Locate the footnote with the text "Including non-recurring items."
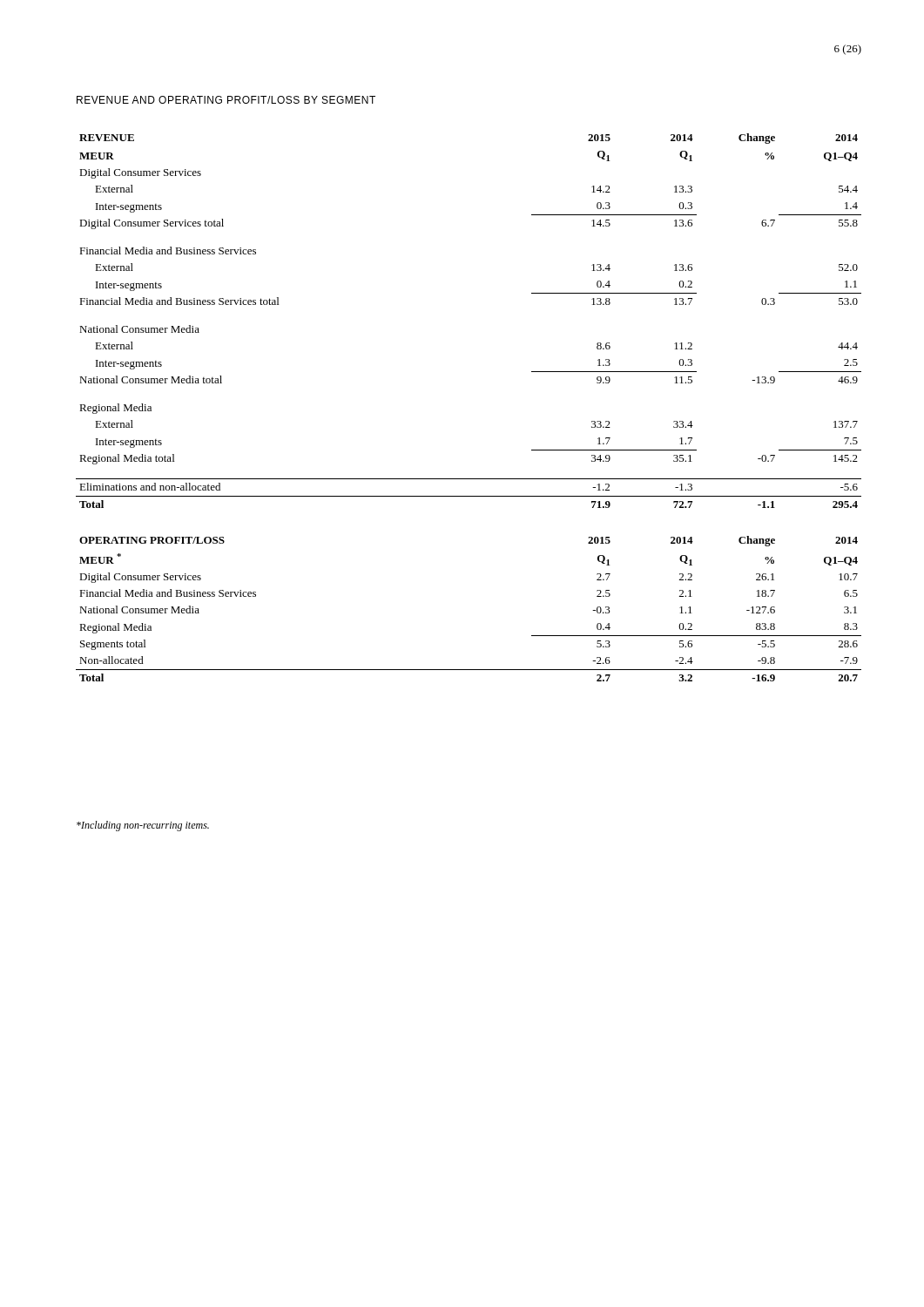The width and height of the screenshot is (924, 1307). click(x=143, y=825)
